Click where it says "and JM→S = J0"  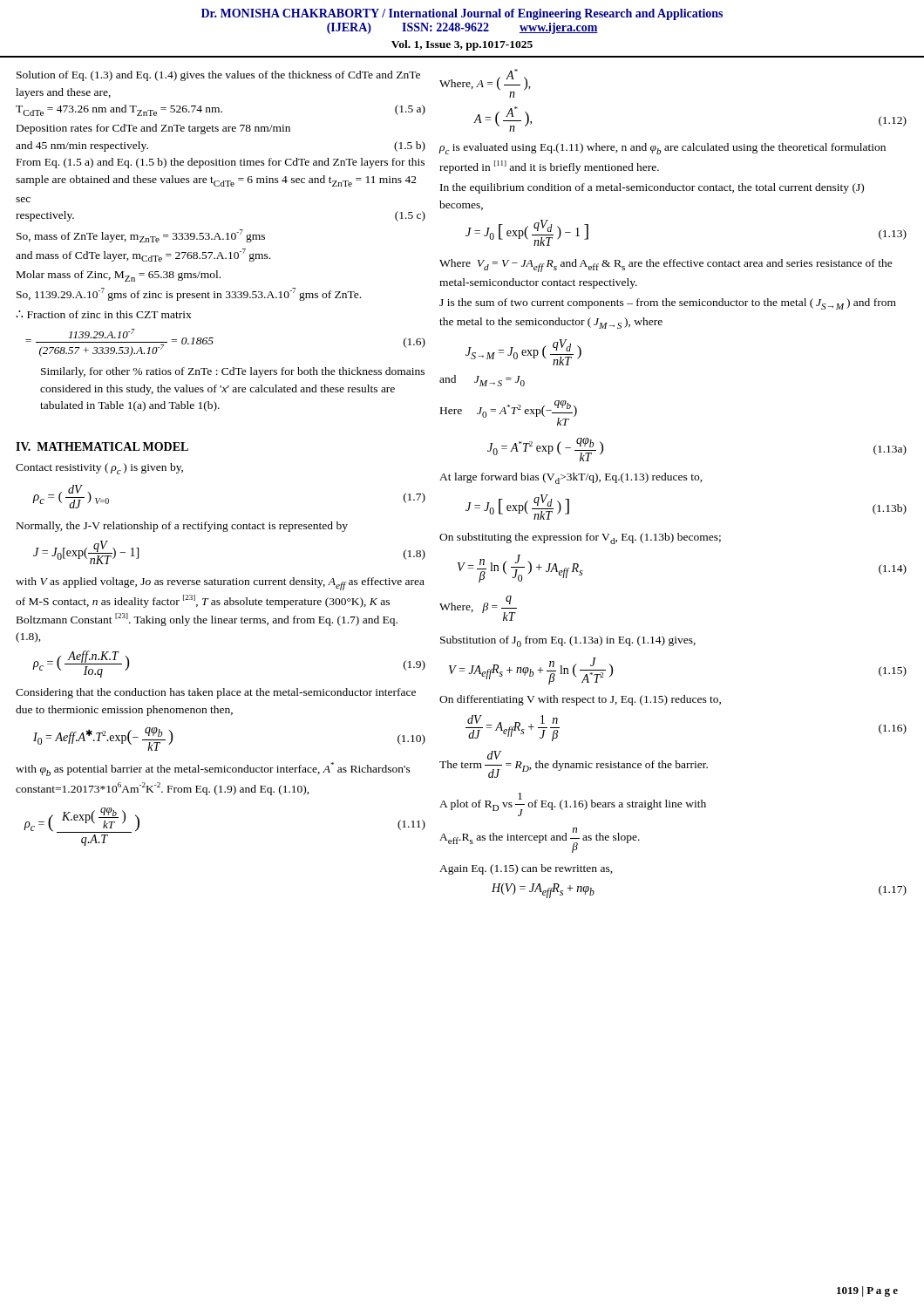point(482,380)
